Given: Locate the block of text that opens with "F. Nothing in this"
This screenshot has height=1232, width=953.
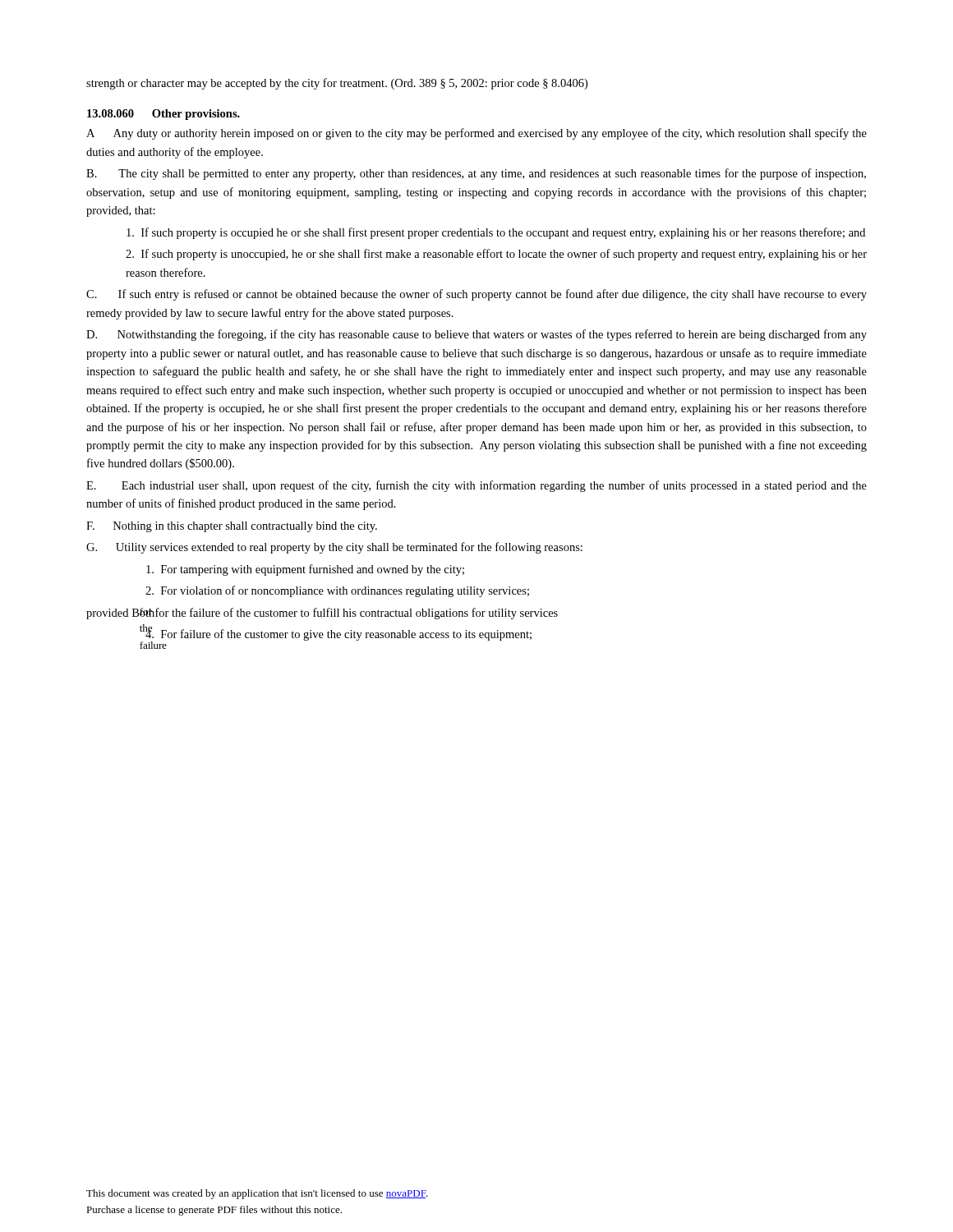Looking at the screenshot, I should click(232, 526).
